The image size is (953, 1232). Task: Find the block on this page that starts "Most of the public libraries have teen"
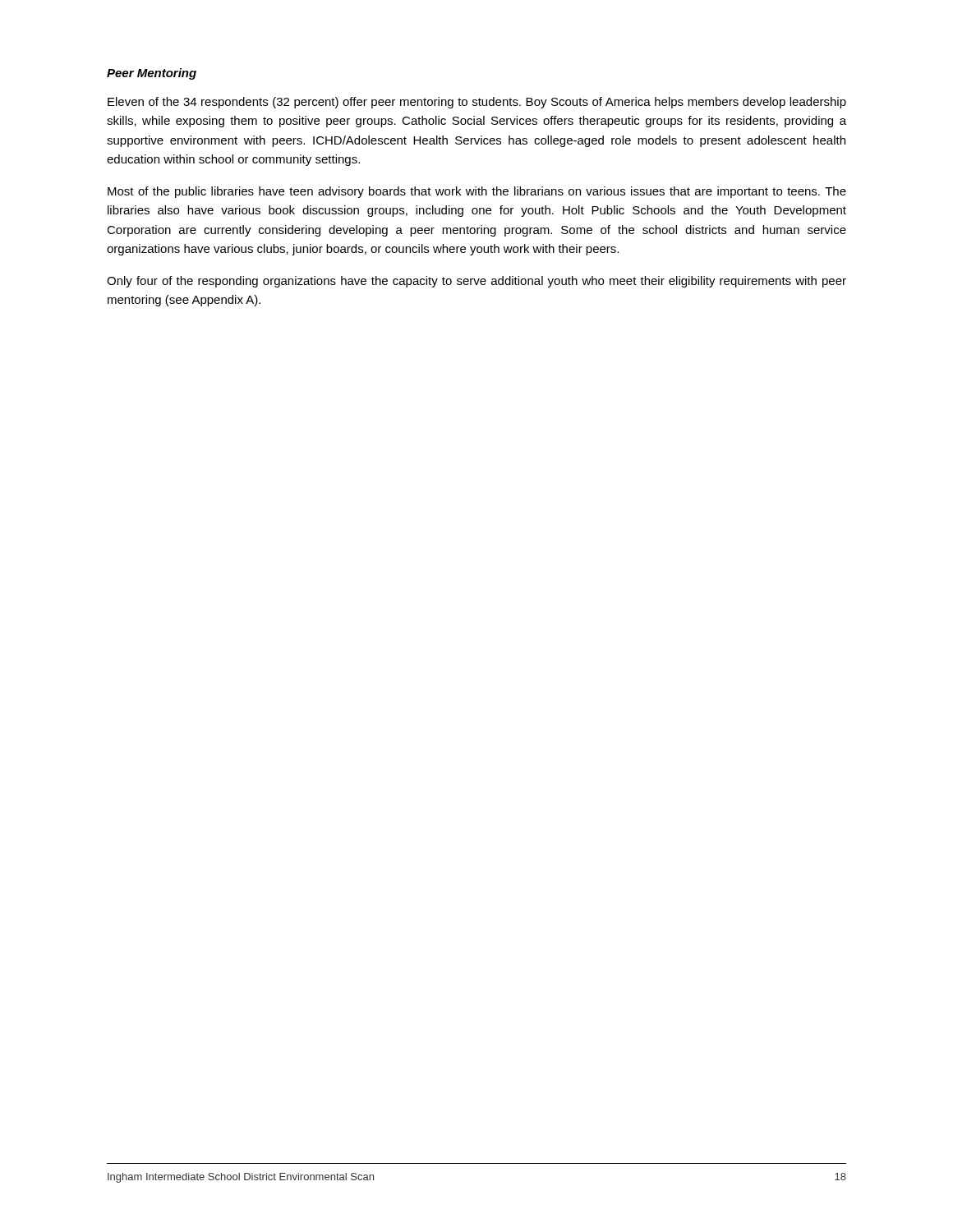point(476,220)
